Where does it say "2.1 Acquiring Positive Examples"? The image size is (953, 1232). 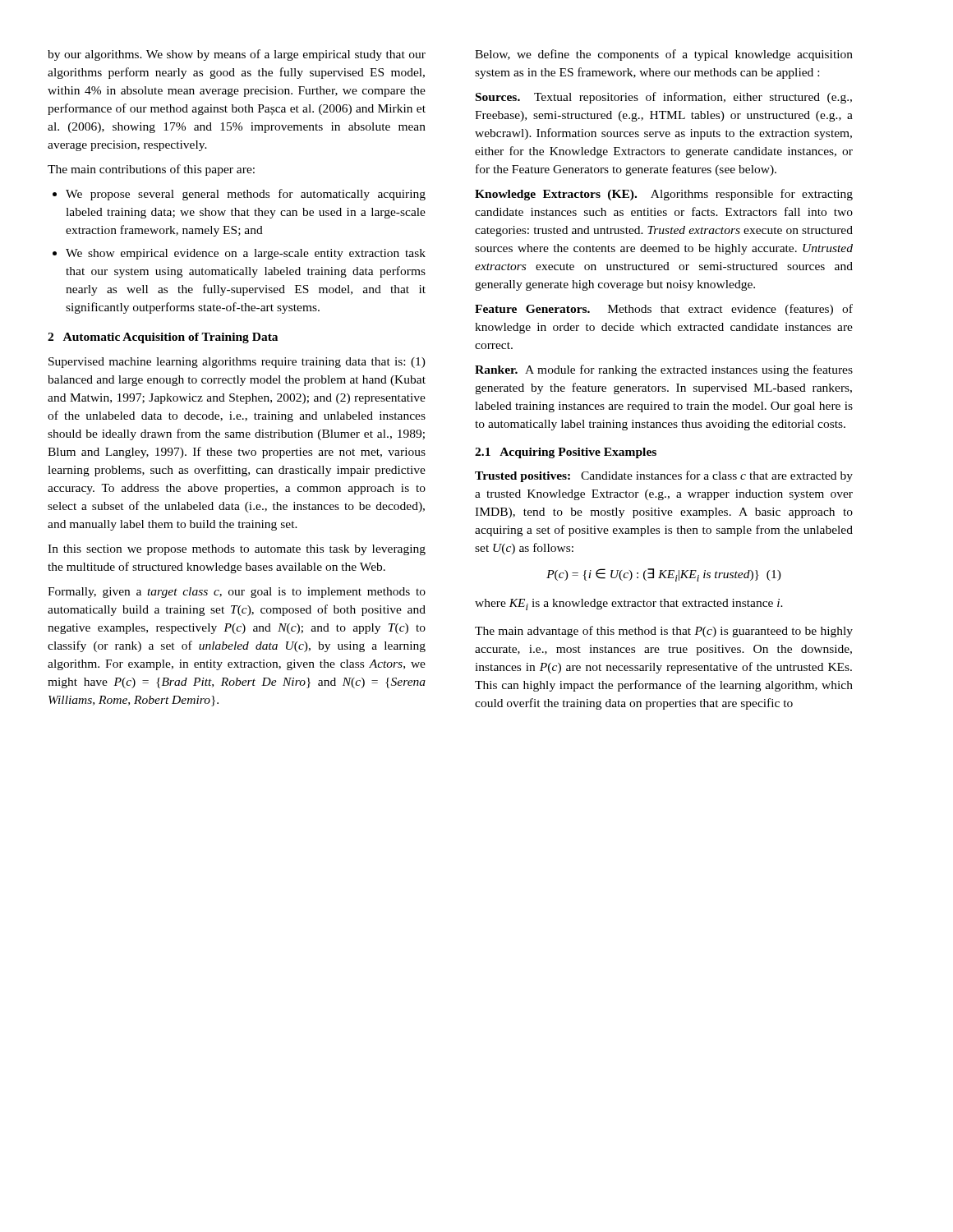[x=664, y=452]
